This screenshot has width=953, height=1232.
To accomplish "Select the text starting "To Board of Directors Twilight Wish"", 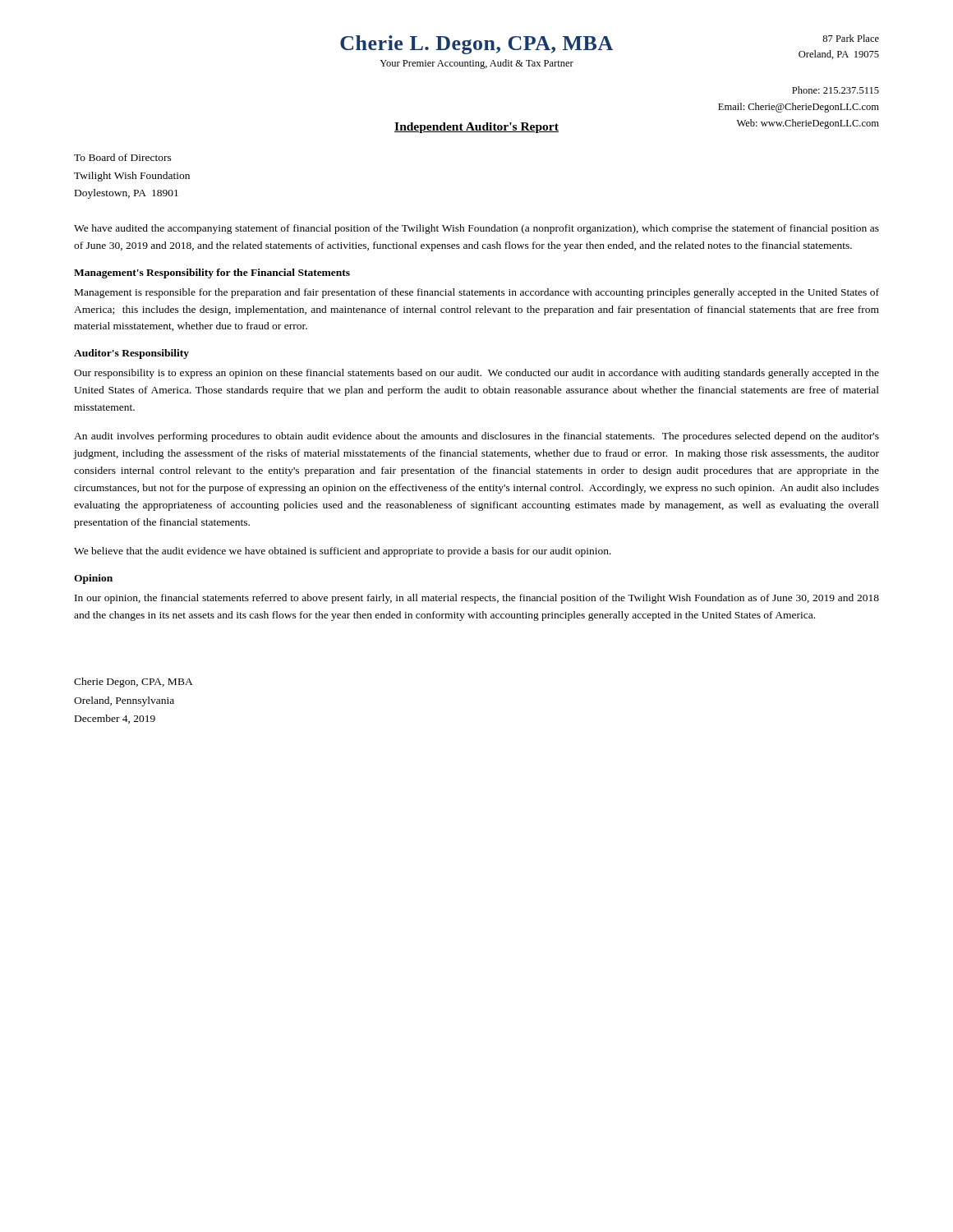I will (132, 175).
